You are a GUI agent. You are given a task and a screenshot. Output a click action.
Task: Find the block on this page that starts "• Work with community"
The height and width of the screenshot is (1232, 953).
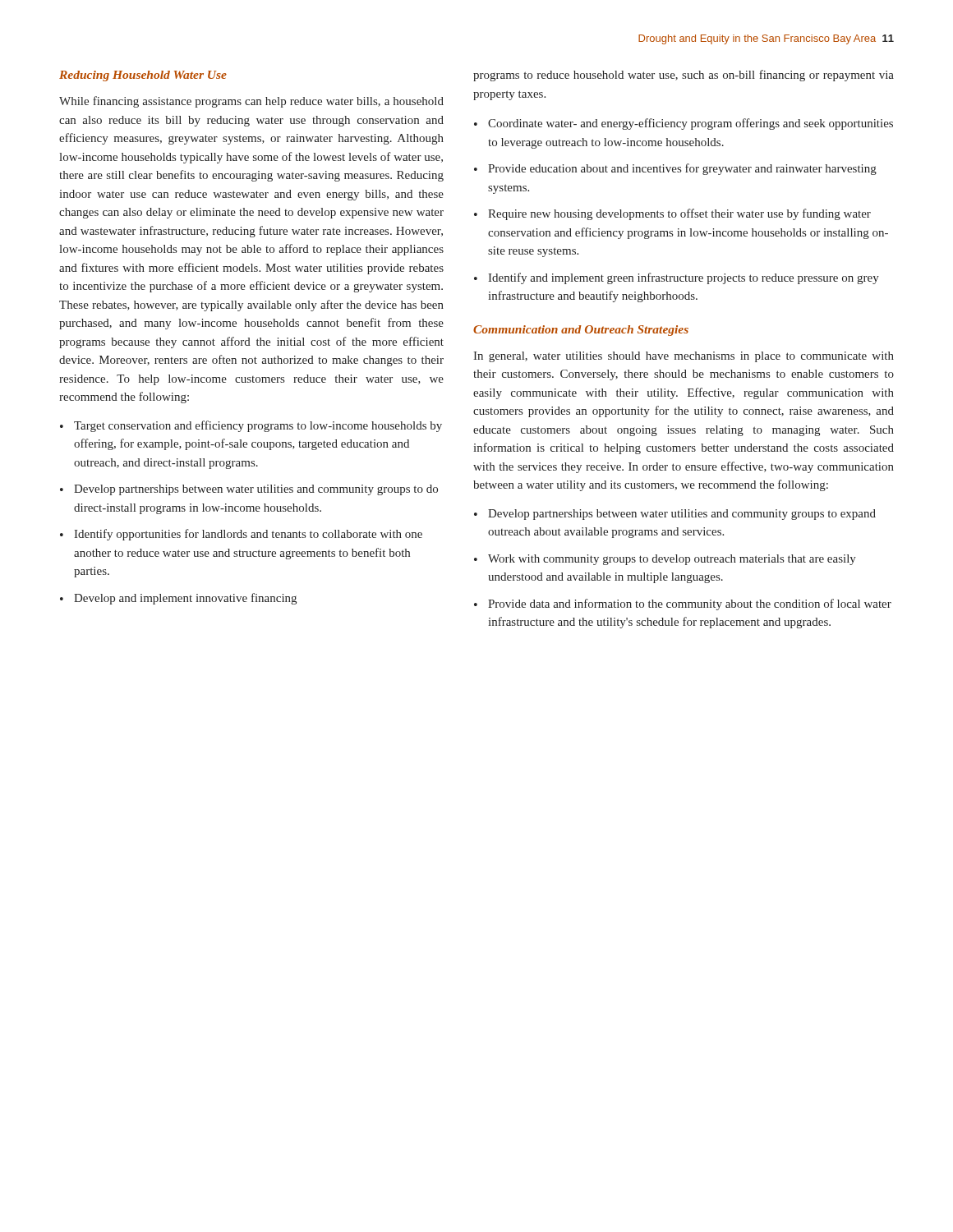tap(684, 568)
